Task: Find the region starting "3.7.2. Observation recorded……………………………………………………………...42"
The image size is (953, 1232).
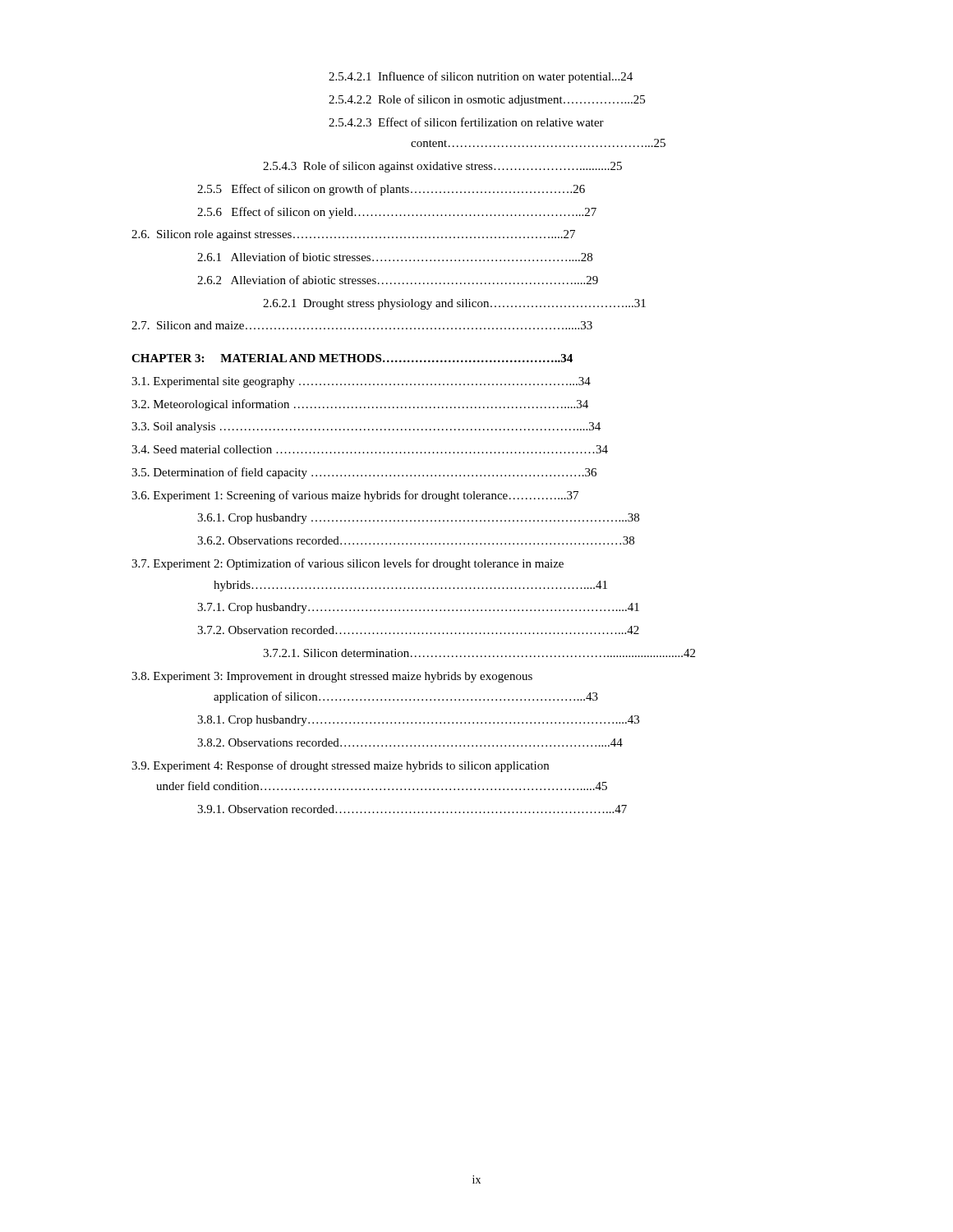Action: 418,630
